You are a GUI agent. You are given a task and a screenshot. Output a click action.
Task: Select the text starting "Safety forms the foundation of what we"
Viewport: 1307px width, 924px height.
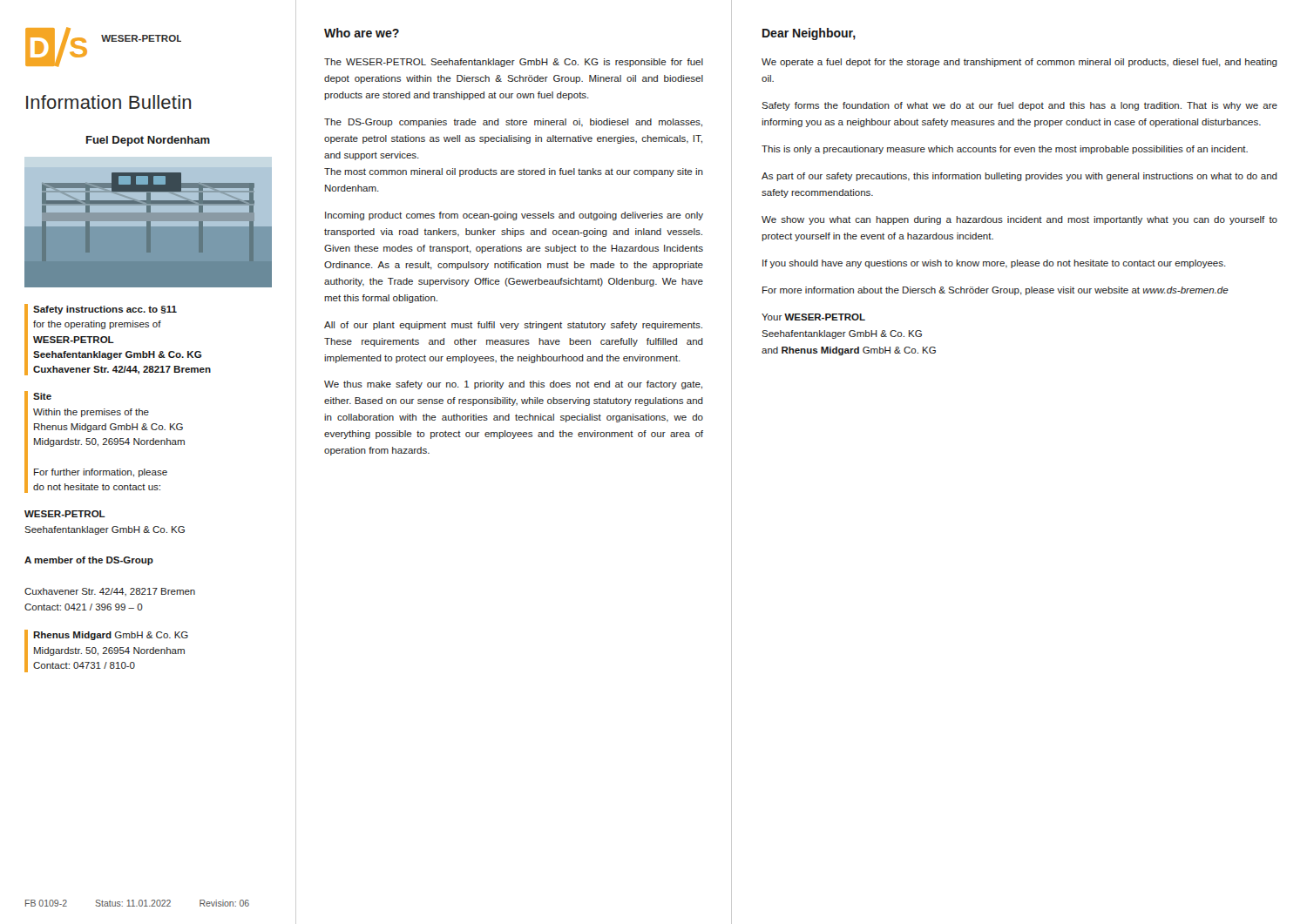[x=1019, y=114]
